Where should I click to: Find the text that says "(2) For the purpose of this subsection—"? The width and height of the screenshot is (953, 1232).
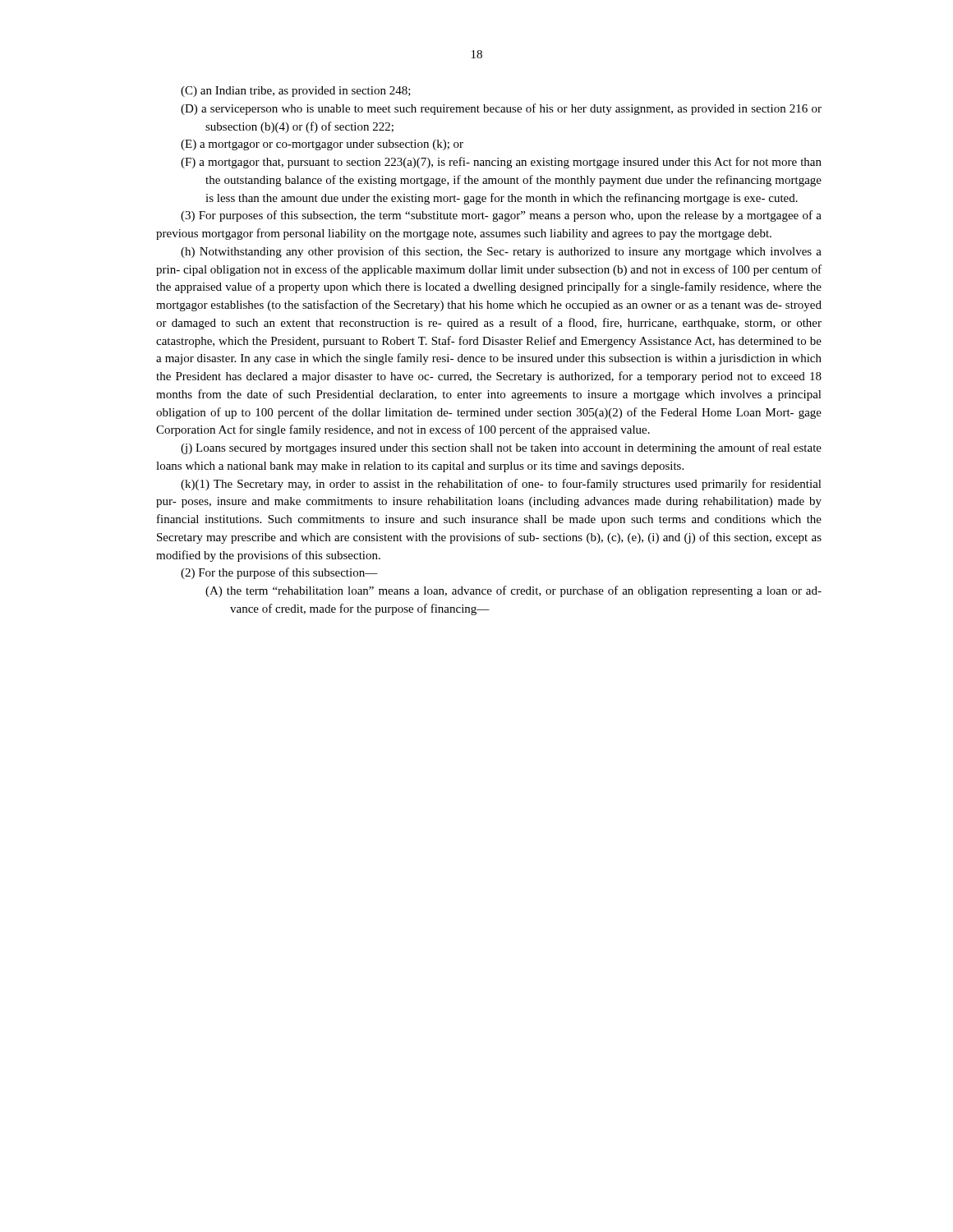coord(279,573)
